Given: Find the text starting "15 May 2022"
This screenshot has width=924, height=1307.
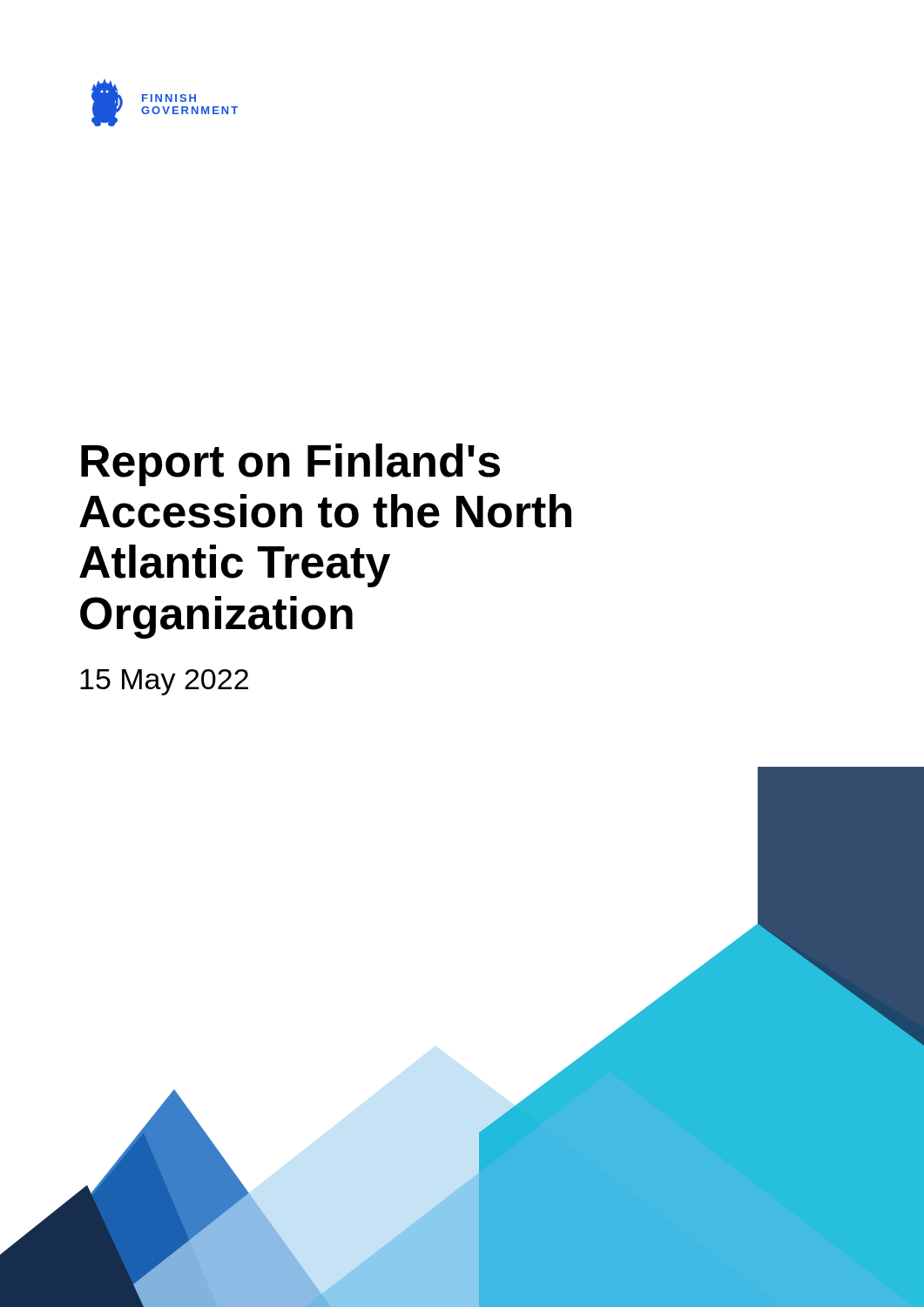Looking at the screenshot, I should (164, 679).
